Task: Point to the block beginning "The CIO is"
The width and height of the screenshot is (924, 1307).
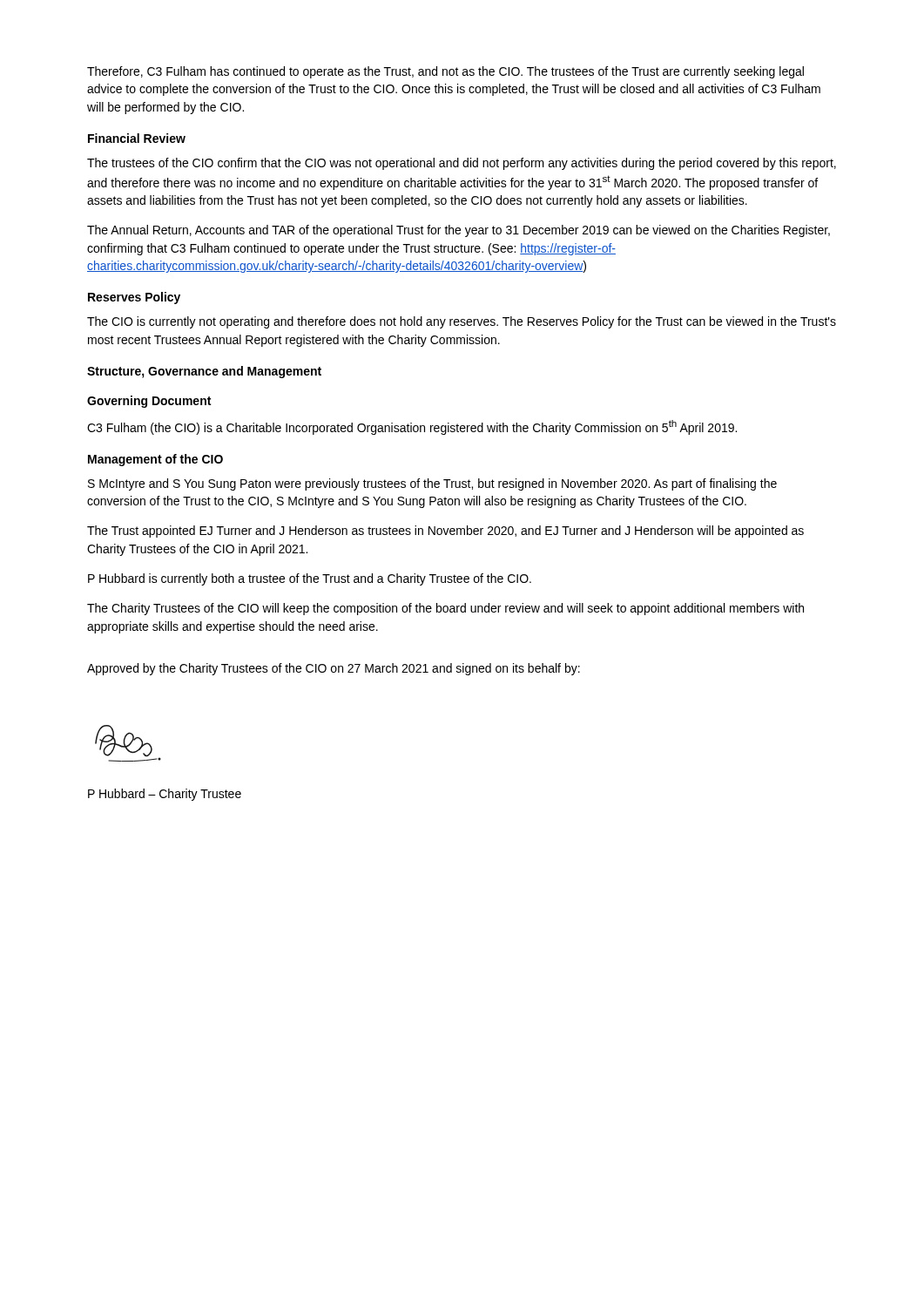Action: (462, 331)
